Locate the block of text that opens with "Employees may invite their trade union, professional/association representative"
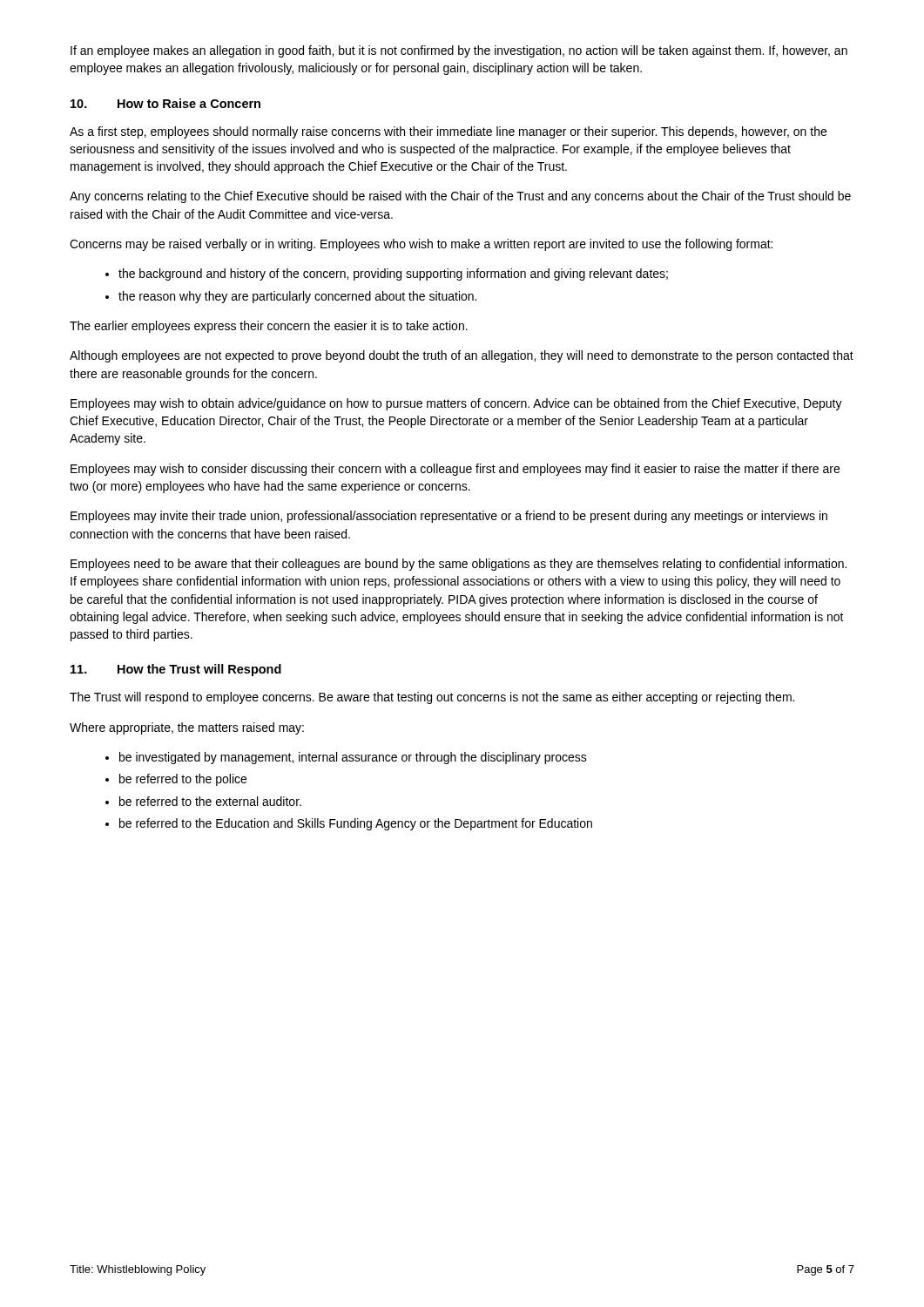924x1307 pixels. click(x=449, y=525)
